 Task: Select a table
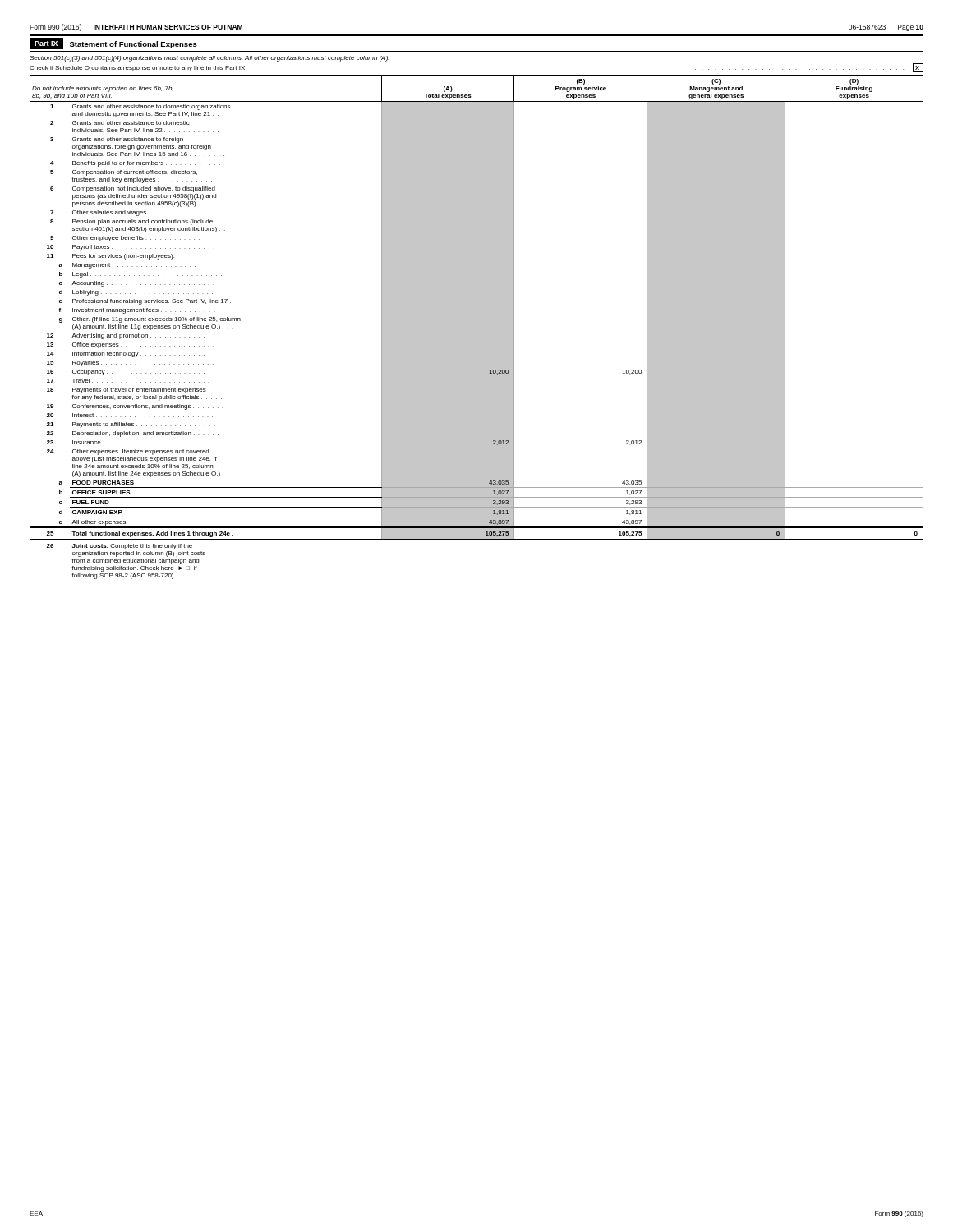(x=476, y=328)
